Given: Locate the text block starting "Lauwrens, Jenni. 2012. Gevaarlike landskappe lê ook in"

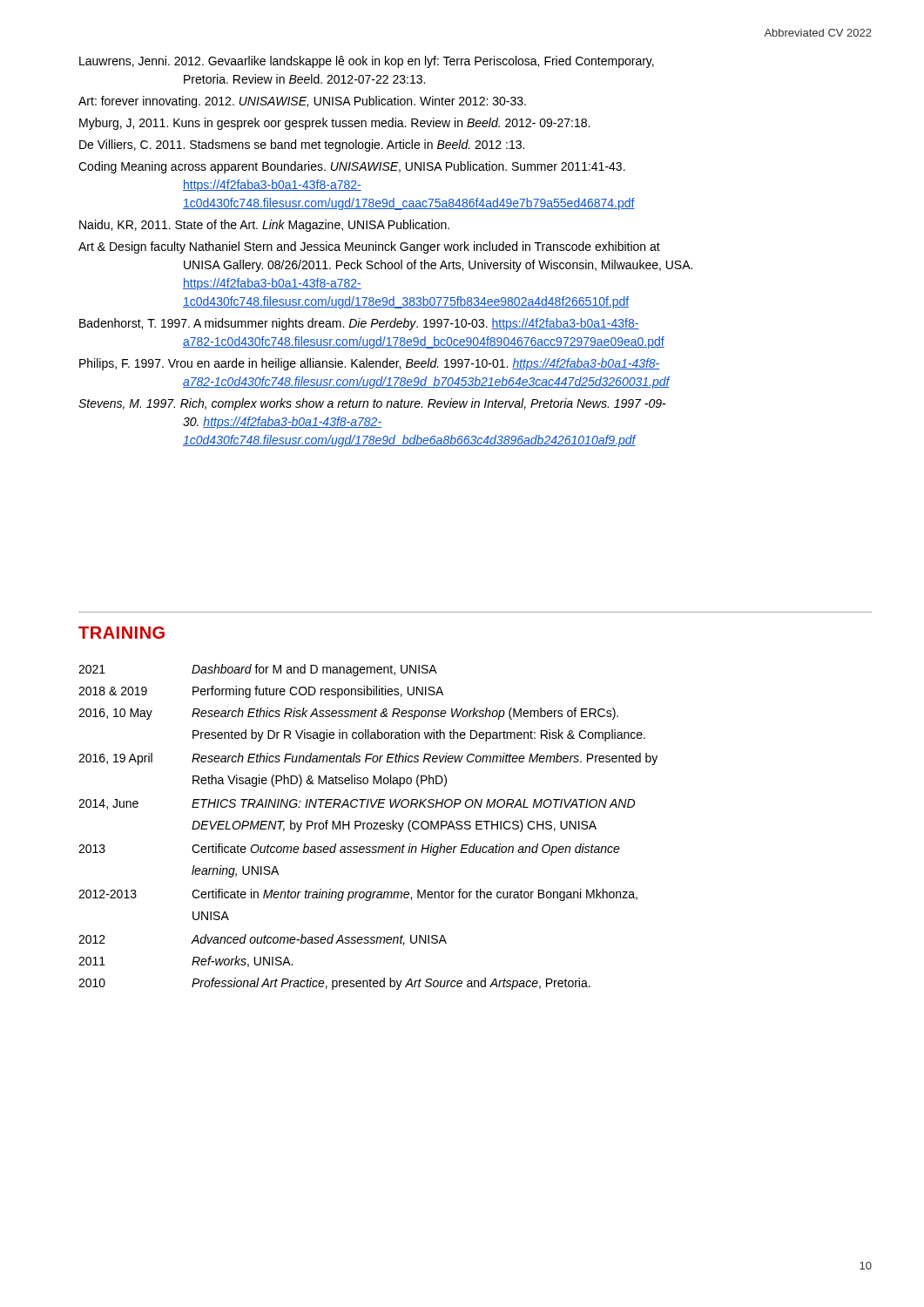Looking at the screenshot, I should pos(475,71).
